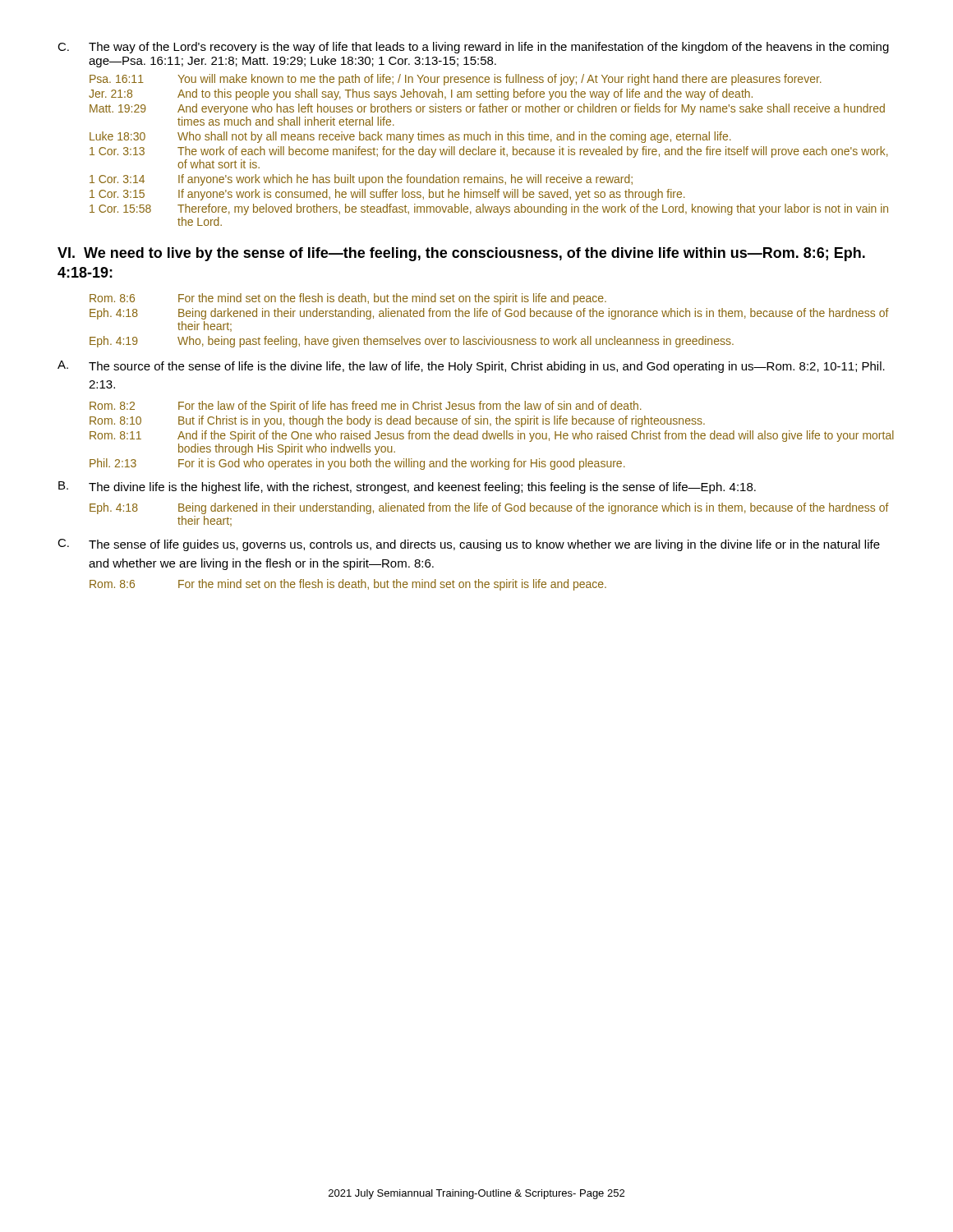Navigate to the passage starting "1 Cor. 15:58 Therefore, my beloved brothers, be"
Viewport: 953px width, 1232px height.
click(x=492, y=215)
